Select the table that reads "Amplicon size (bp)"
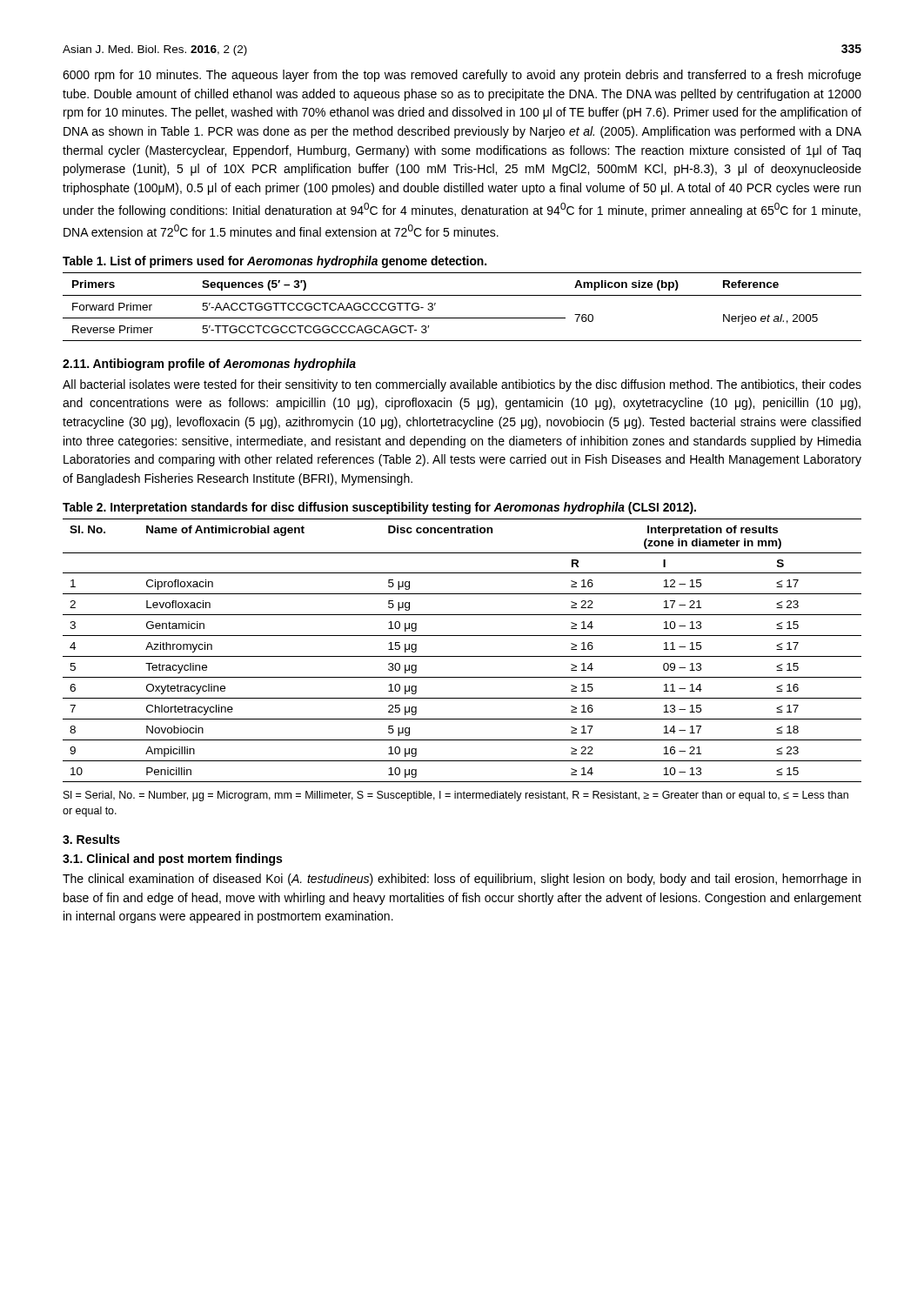924x1305 pixels. click(462, 306)
